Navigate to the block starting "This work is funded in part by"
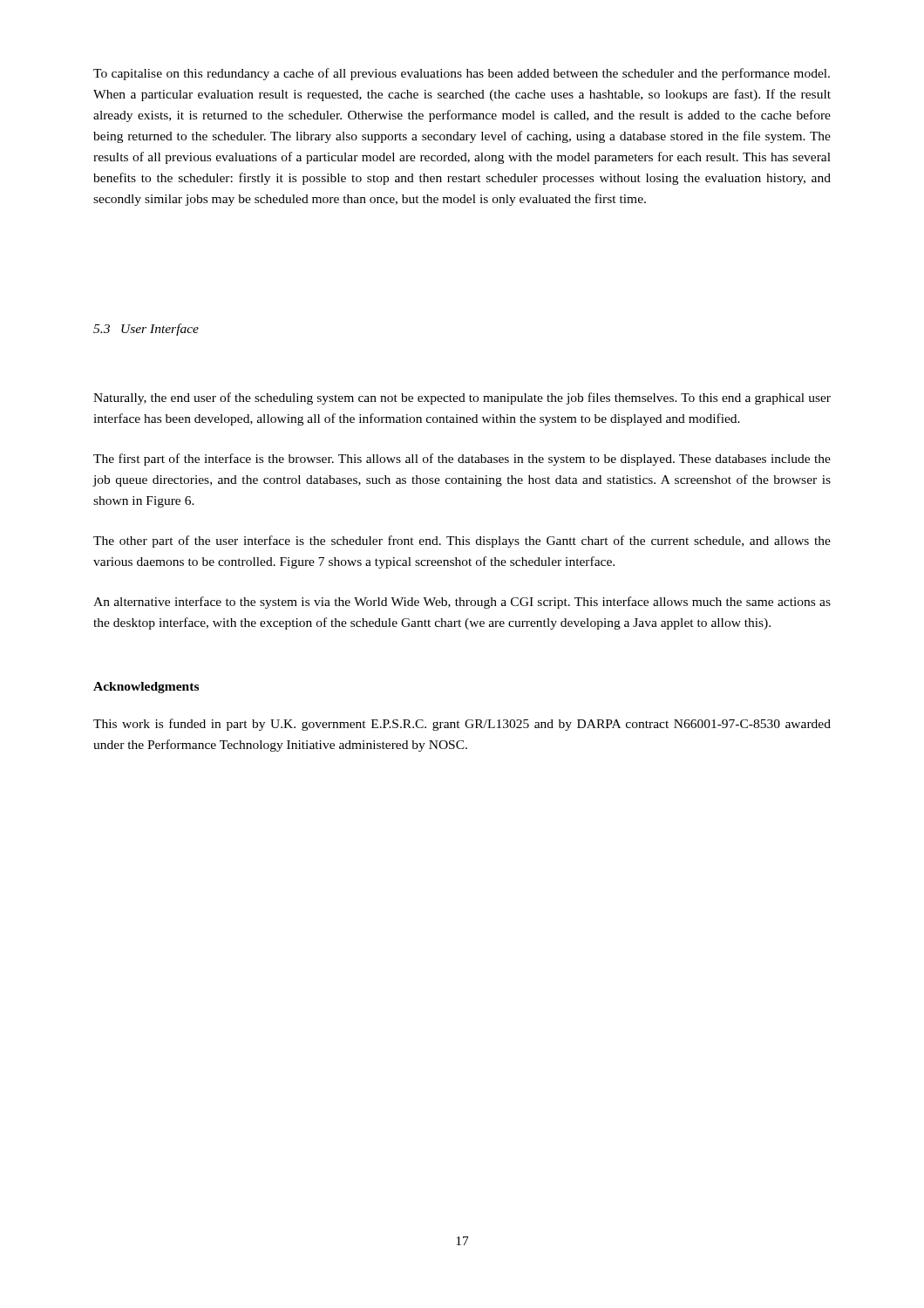924x1308 pixels. (x=462, y=734)
